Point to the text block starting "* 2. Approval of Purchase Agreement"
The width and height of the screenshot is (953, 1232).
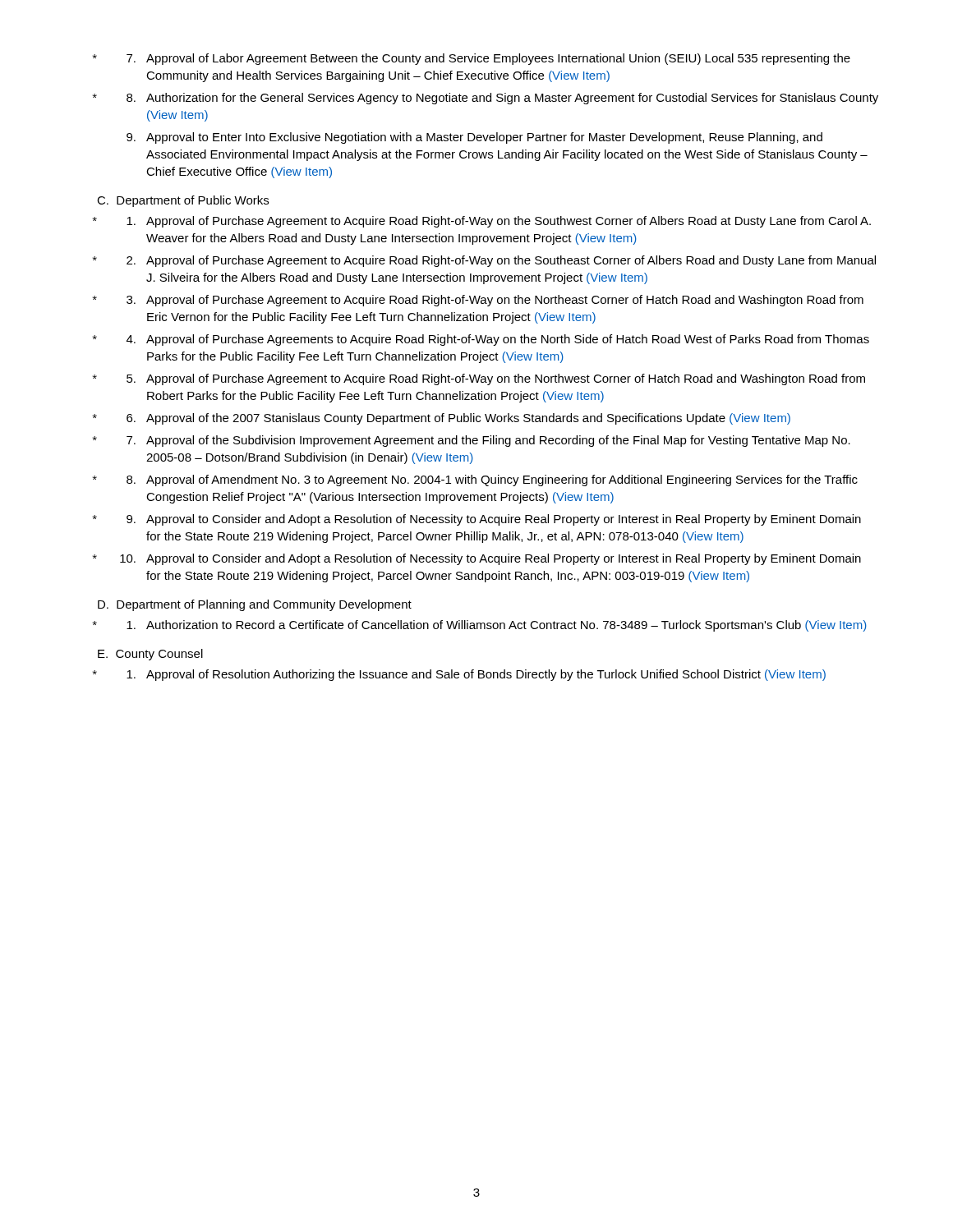click(476, 269)
